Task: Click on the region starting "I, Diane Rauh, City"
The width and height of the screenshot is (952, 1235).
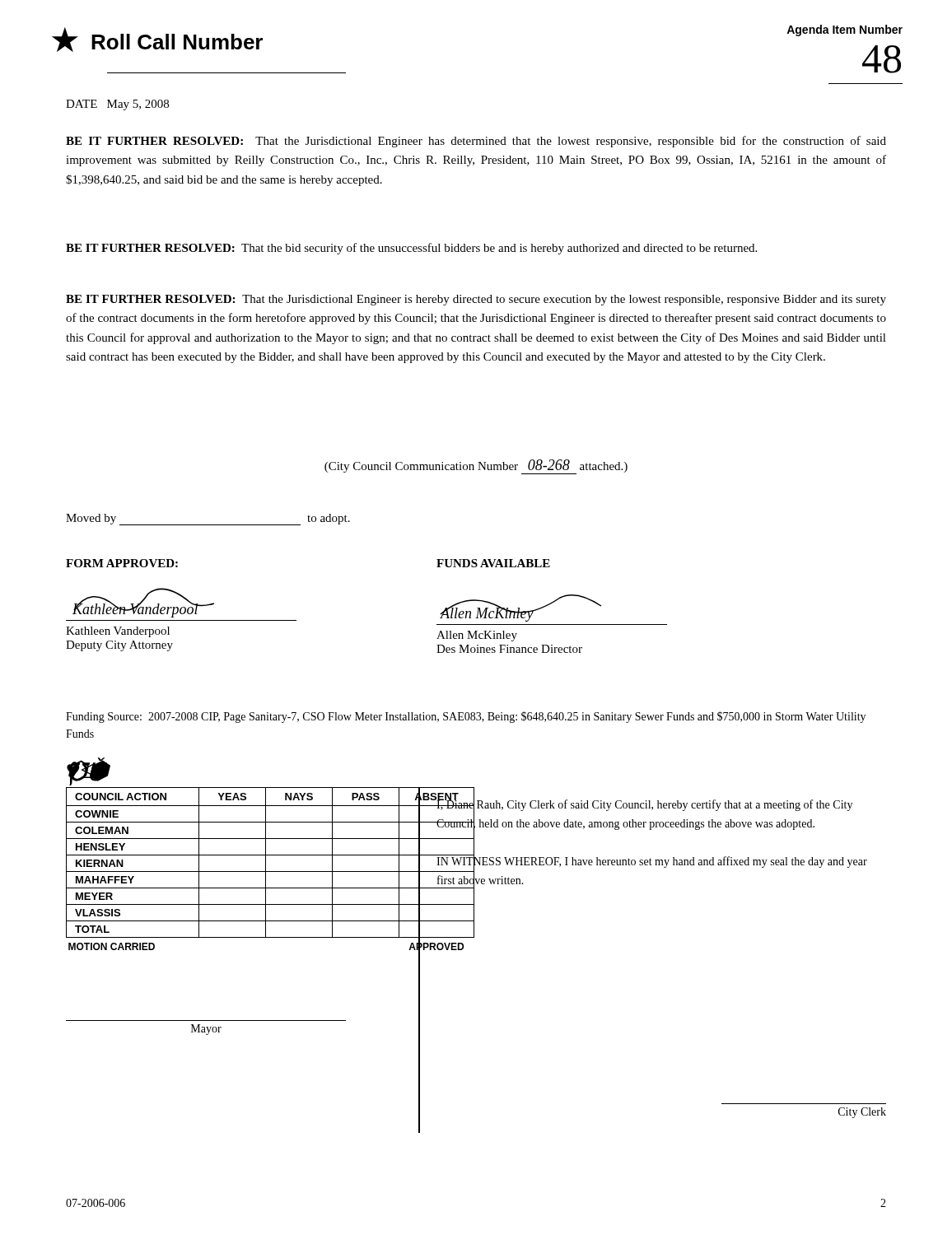Action: click(x=652, y=843)
